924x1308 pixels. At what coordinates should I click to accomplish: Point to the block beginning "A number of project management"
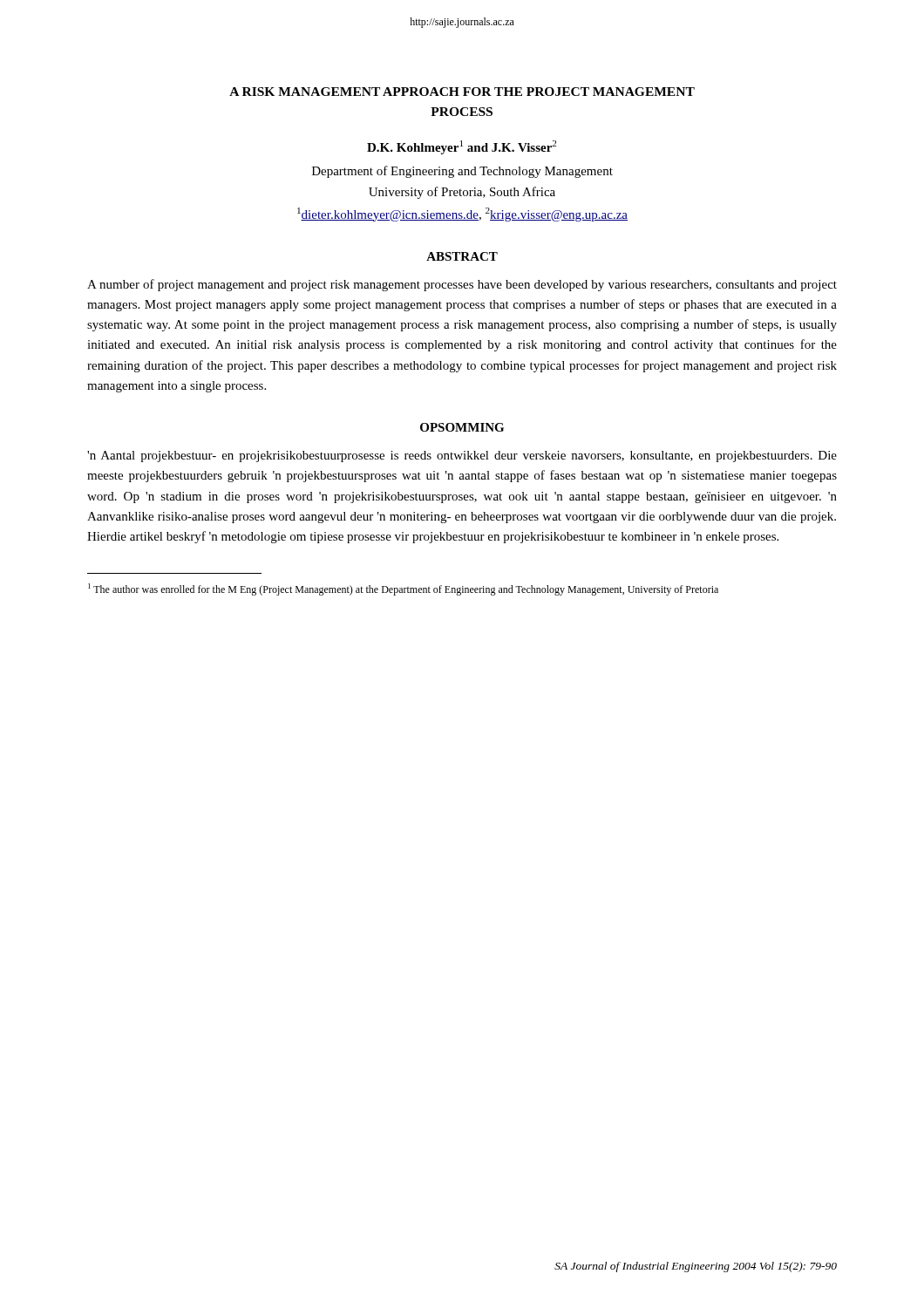click(x=462, y=335)
